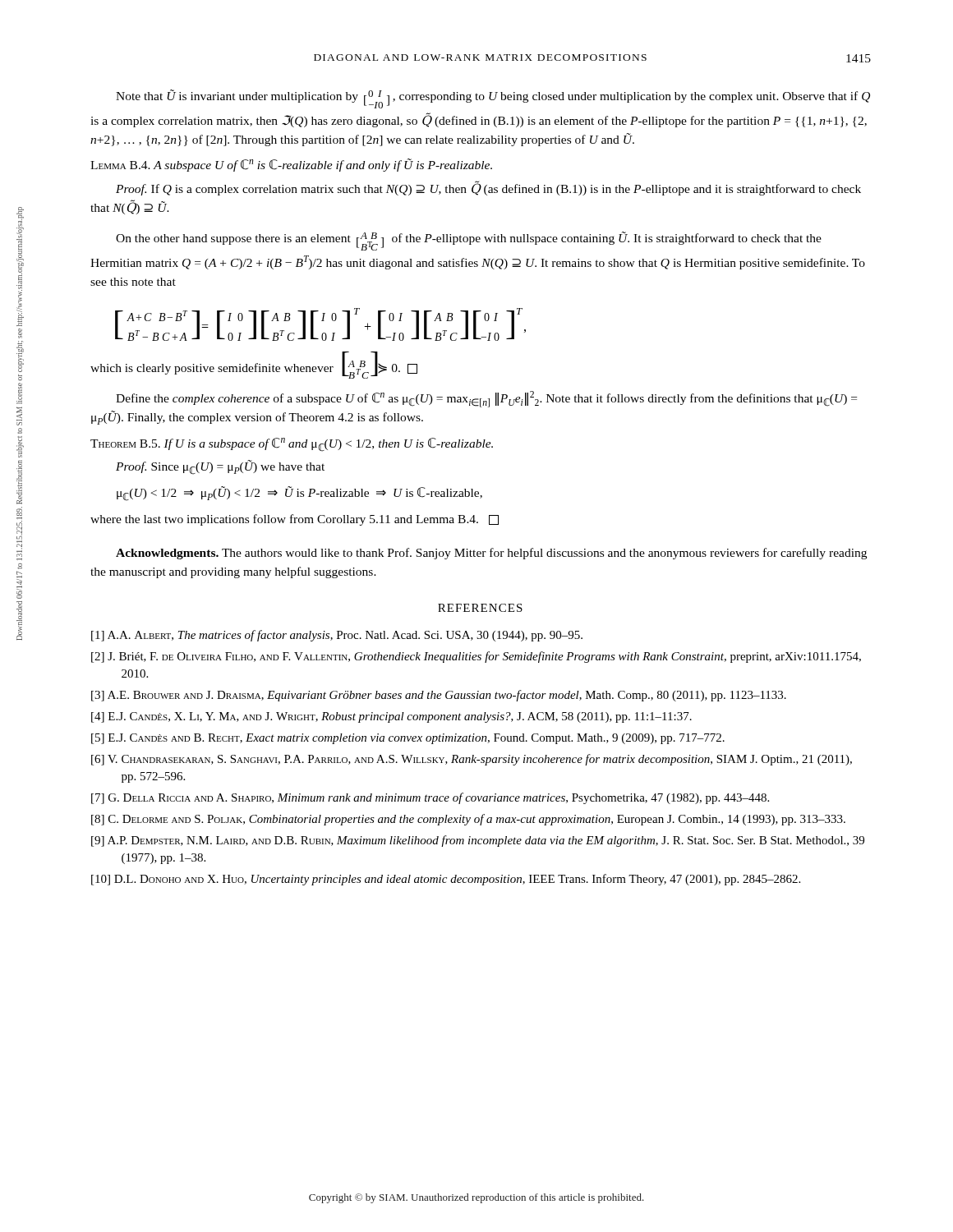The width and height of the screenshot is (953, 1232).
Task: Select the section header that reads "Theorem B.5. If U is a"
Action: point(292,443)
